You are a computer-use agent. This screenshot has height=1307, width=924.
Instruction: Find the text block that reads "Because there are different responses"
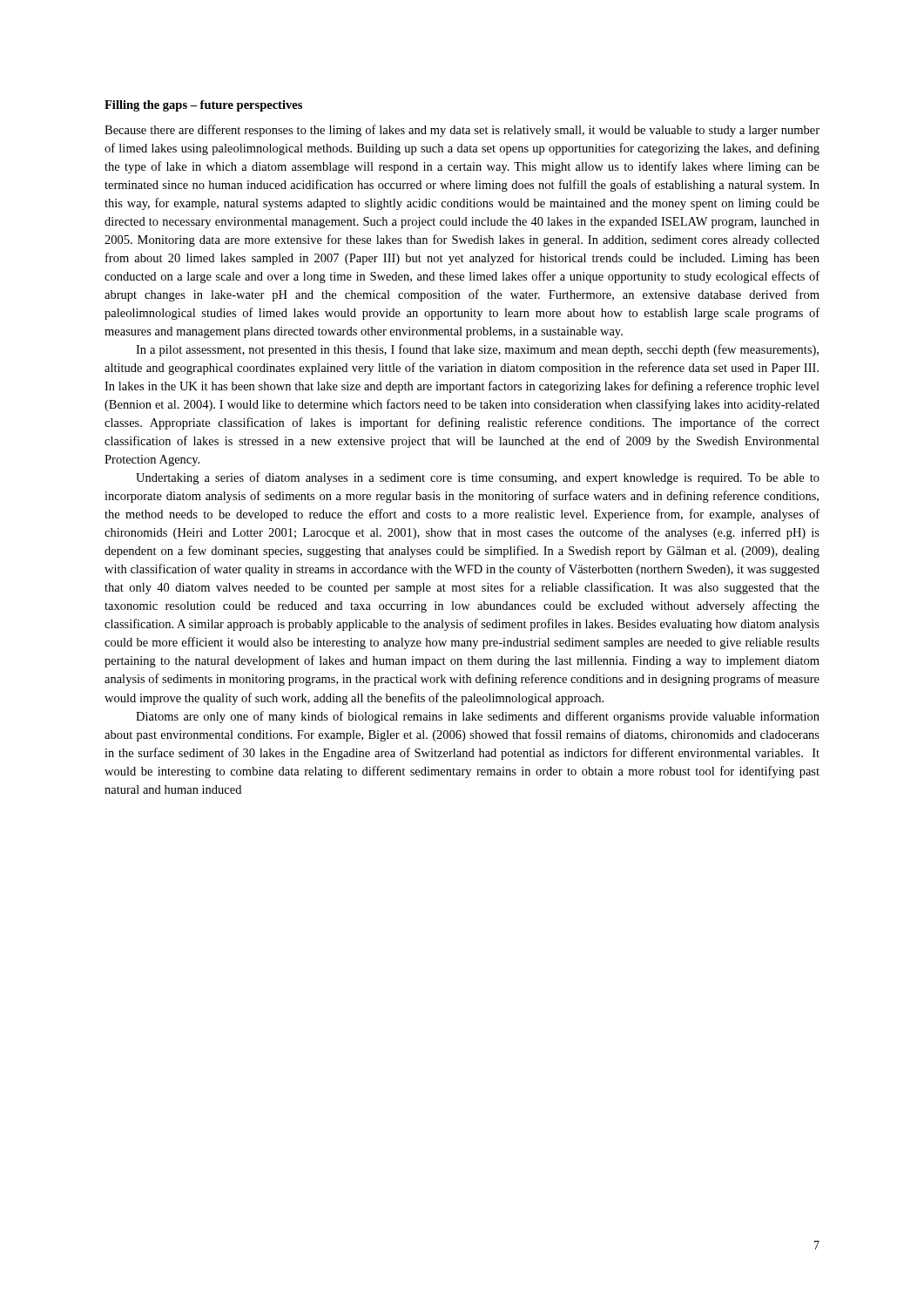(462, 131)
